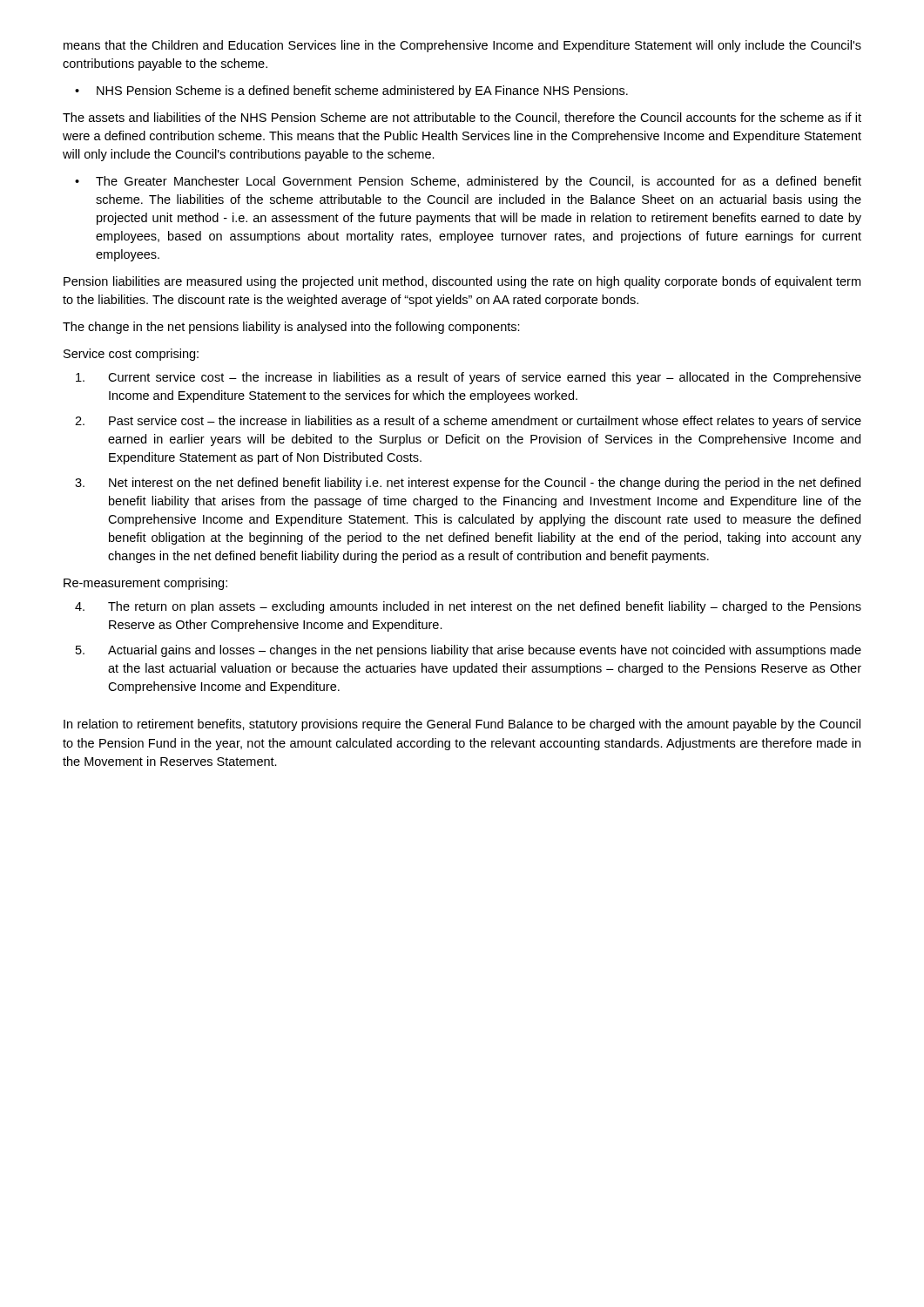
Task: Select the block starting "means that the"
Action: tap(462, 54)
